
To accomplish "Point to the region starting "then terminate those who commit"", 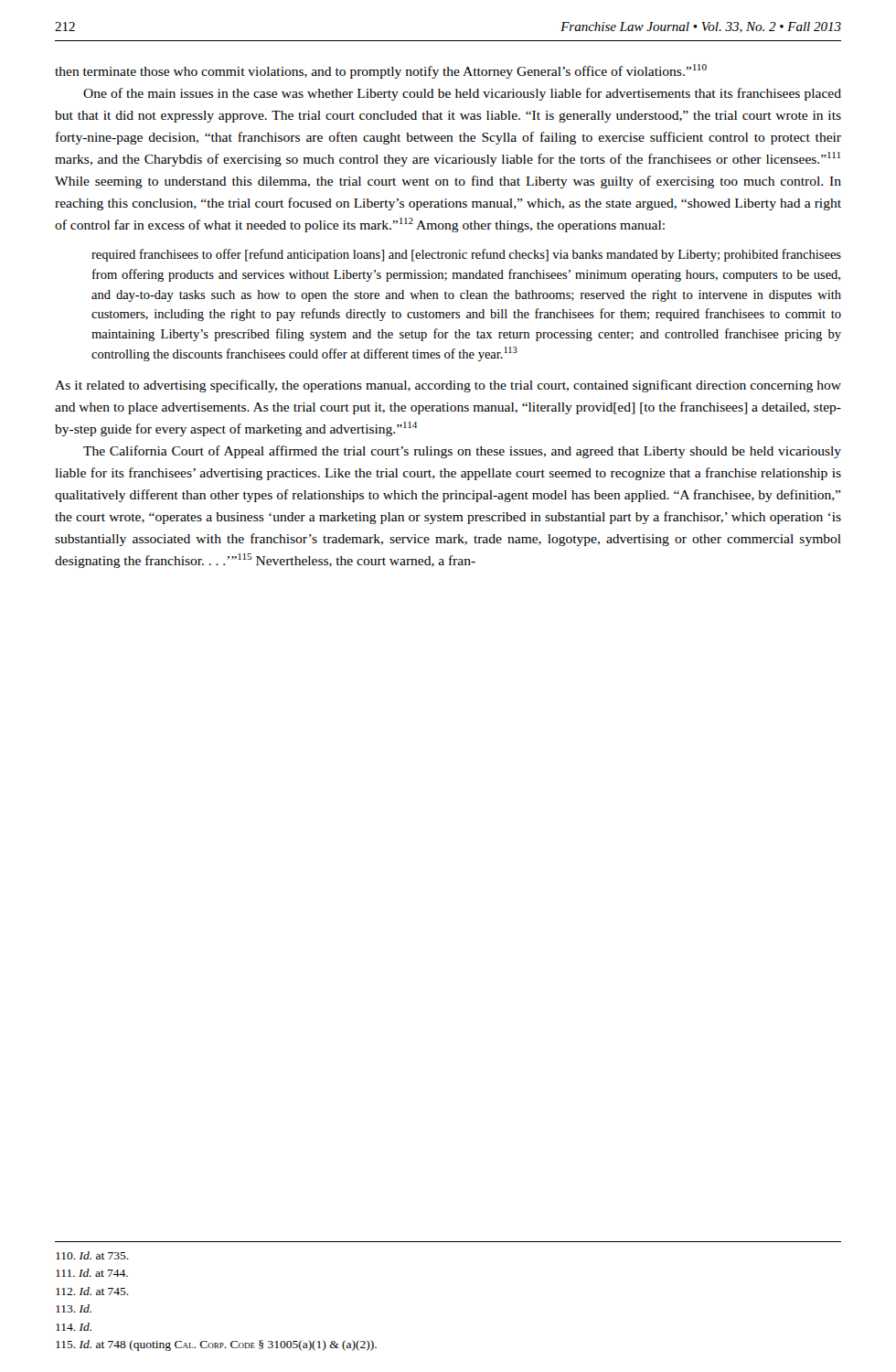I will point(381,70).
